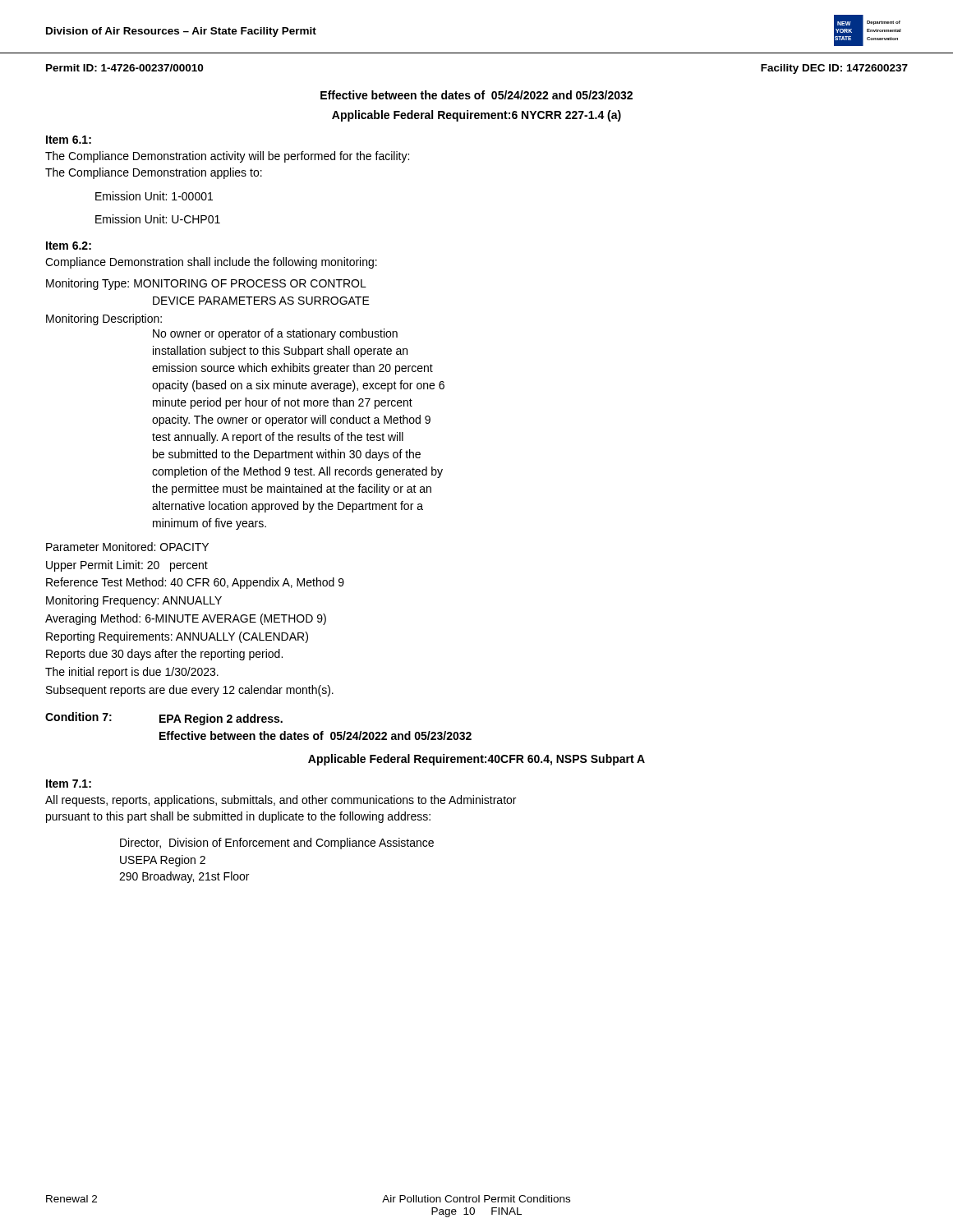Viewport: 953px width, 1232px height.
Task: Where does it say "Item 6.2:"?
Action: (69, 246)
